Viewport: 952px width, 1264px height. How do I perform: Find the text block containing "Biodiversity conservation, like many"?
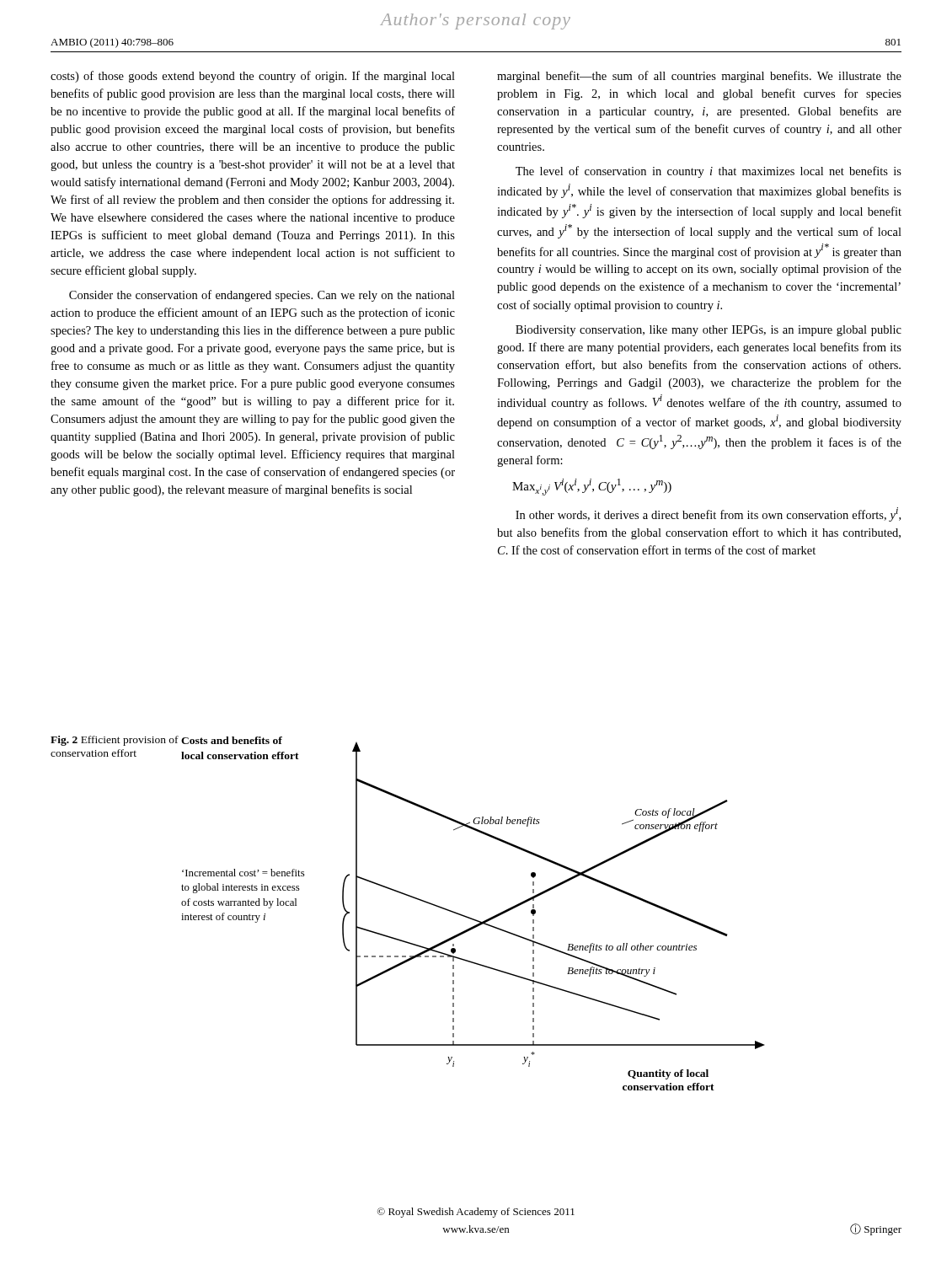pos(699,395)
